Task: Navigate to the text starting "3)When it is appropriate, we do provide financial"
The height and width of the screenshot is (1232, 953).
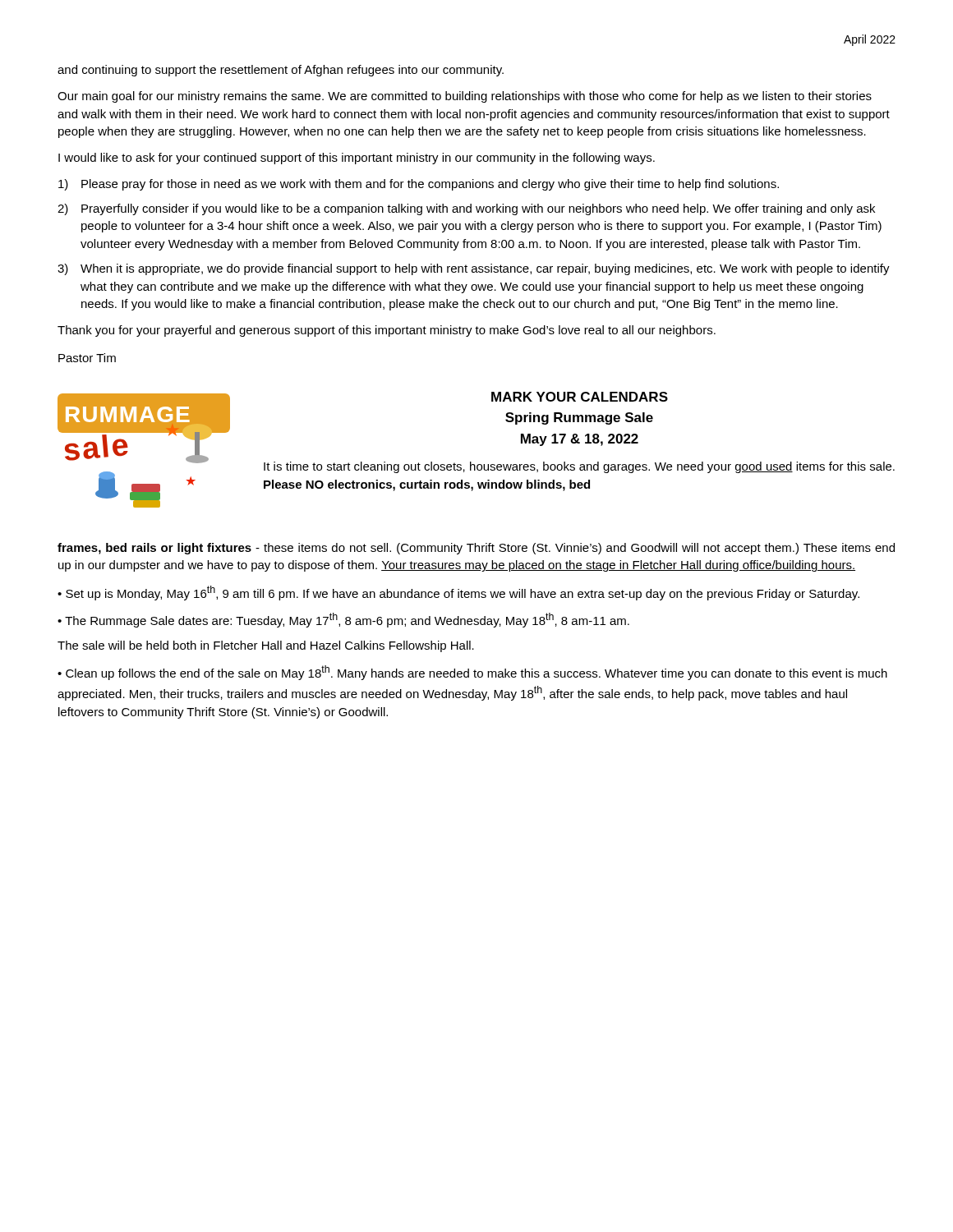Action: [475, 286]
